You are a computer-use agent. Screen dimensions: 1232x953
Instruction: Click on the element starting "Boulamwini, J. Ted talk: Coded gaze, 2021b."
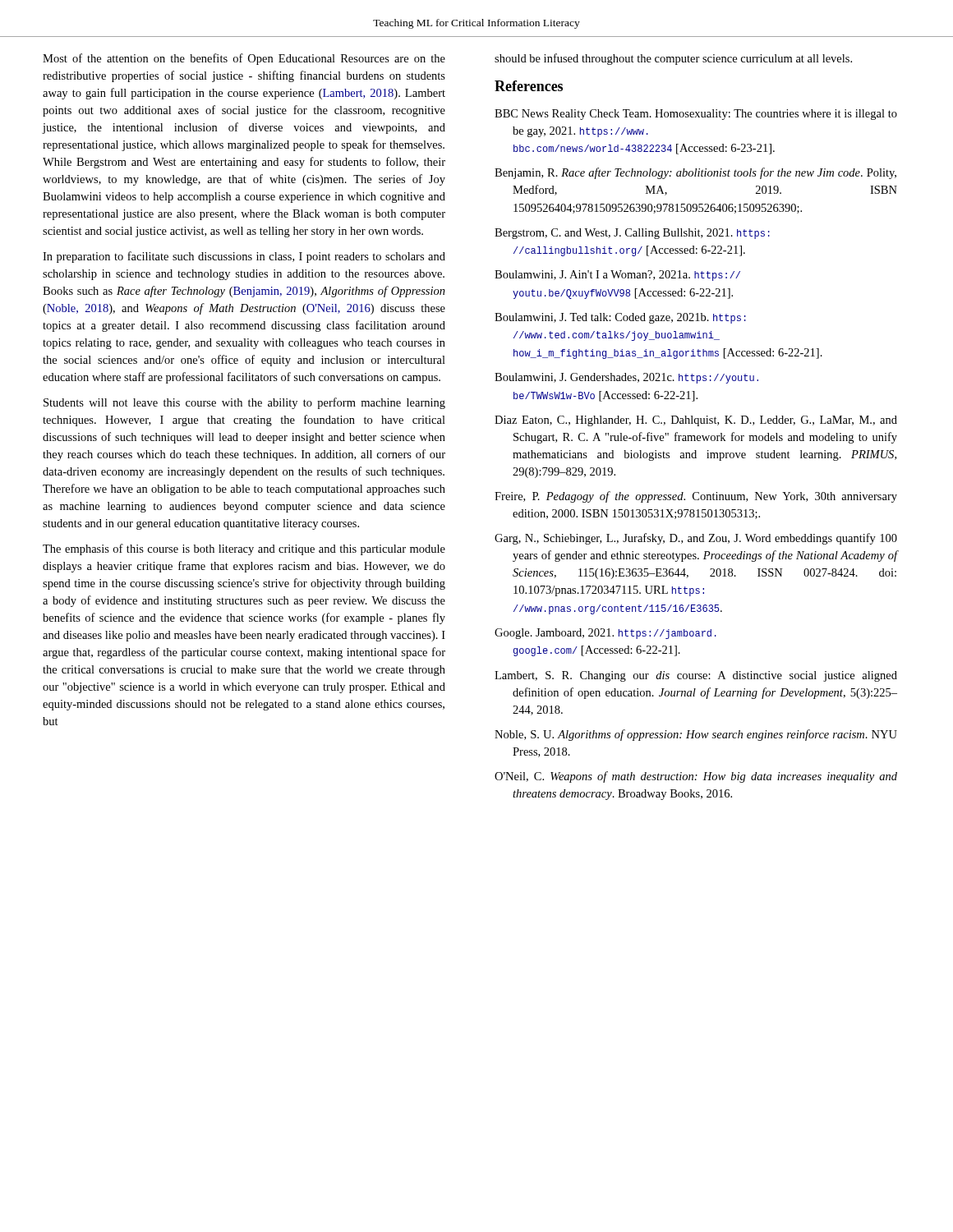[x=659, y=335]
